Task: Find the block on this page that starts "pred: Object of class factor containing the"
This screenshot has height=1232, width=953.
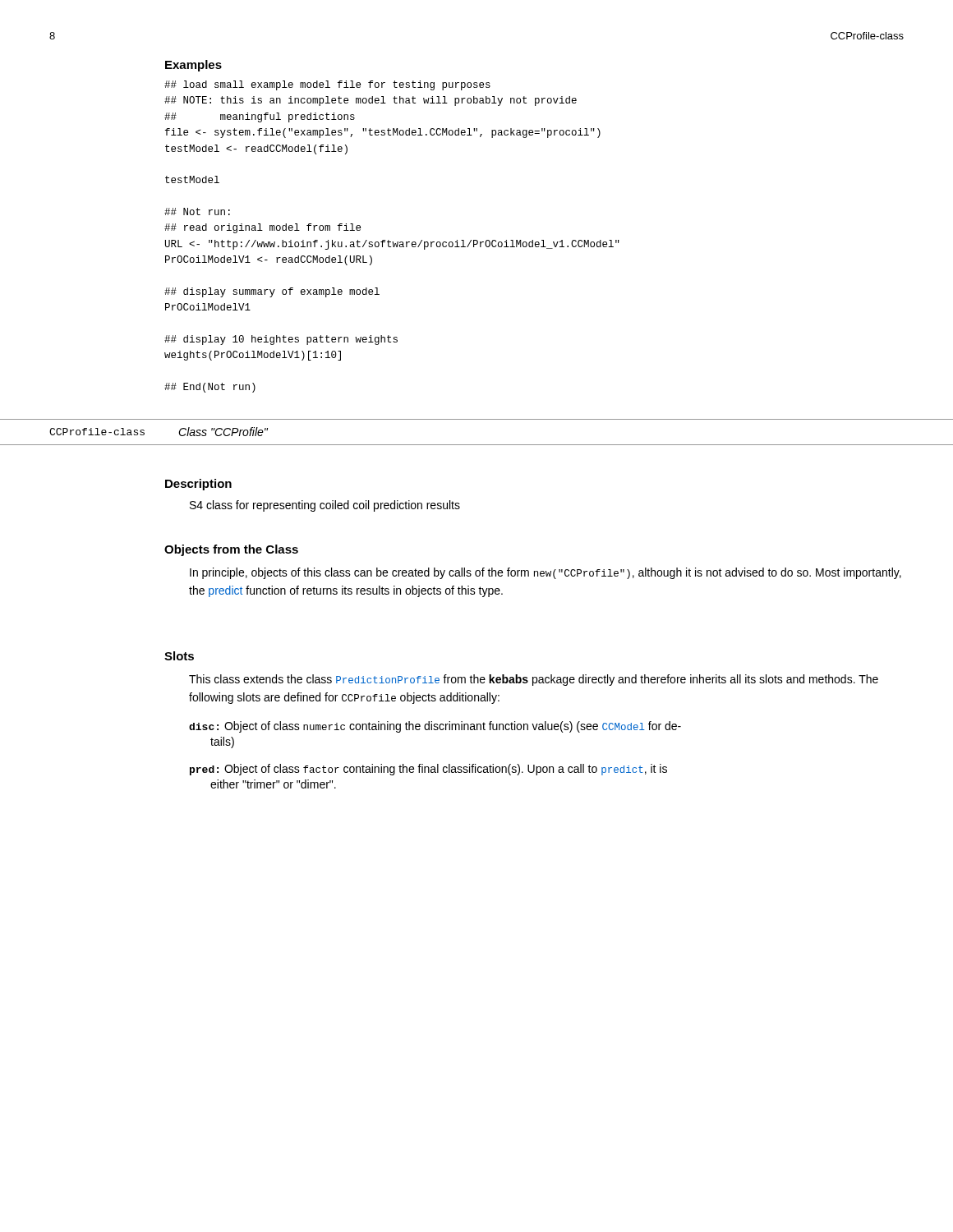Action: (546, 779)
